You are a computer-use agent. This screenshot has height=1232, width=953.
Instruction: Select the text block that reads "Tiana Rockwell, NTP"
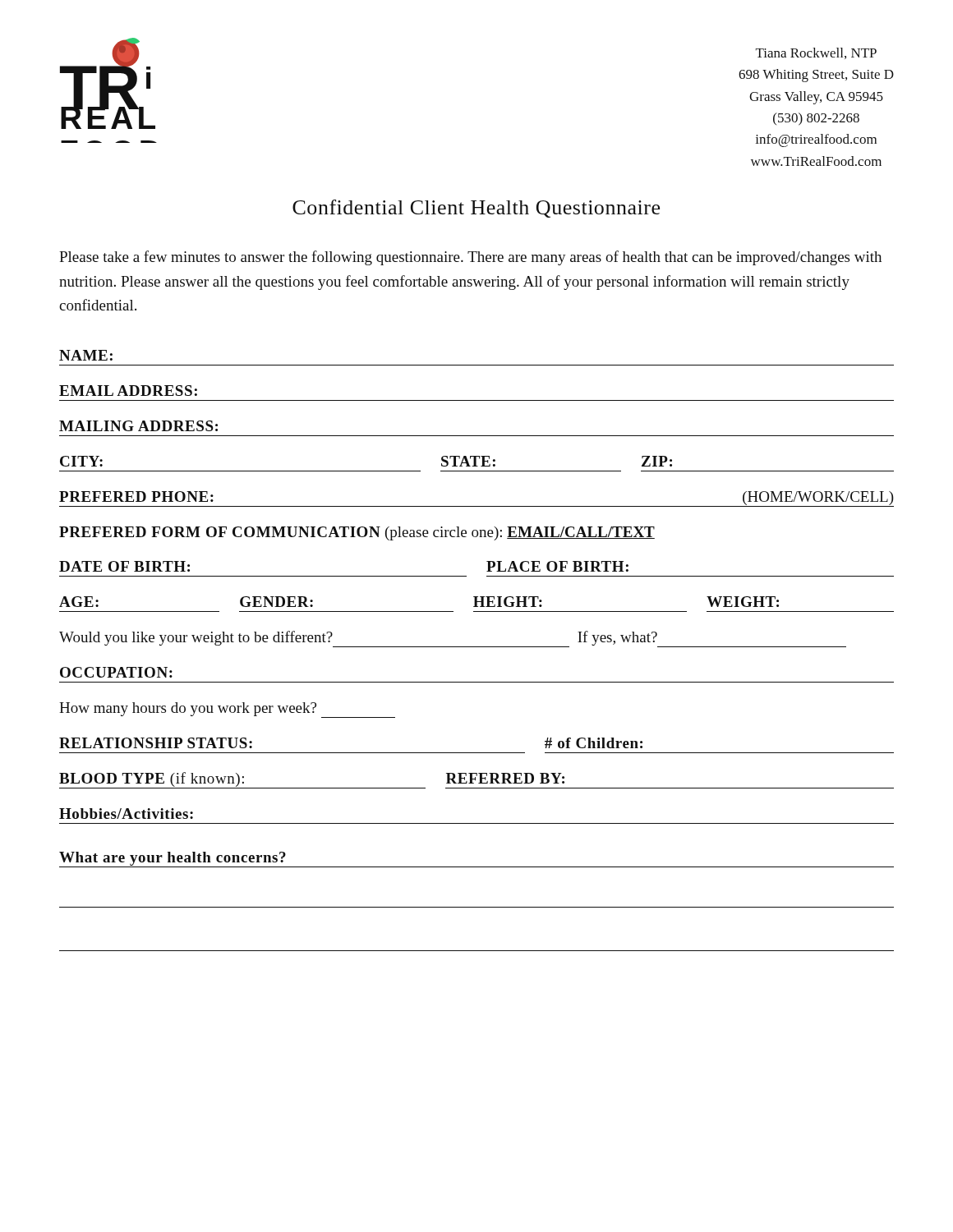[x=816, y=107]
